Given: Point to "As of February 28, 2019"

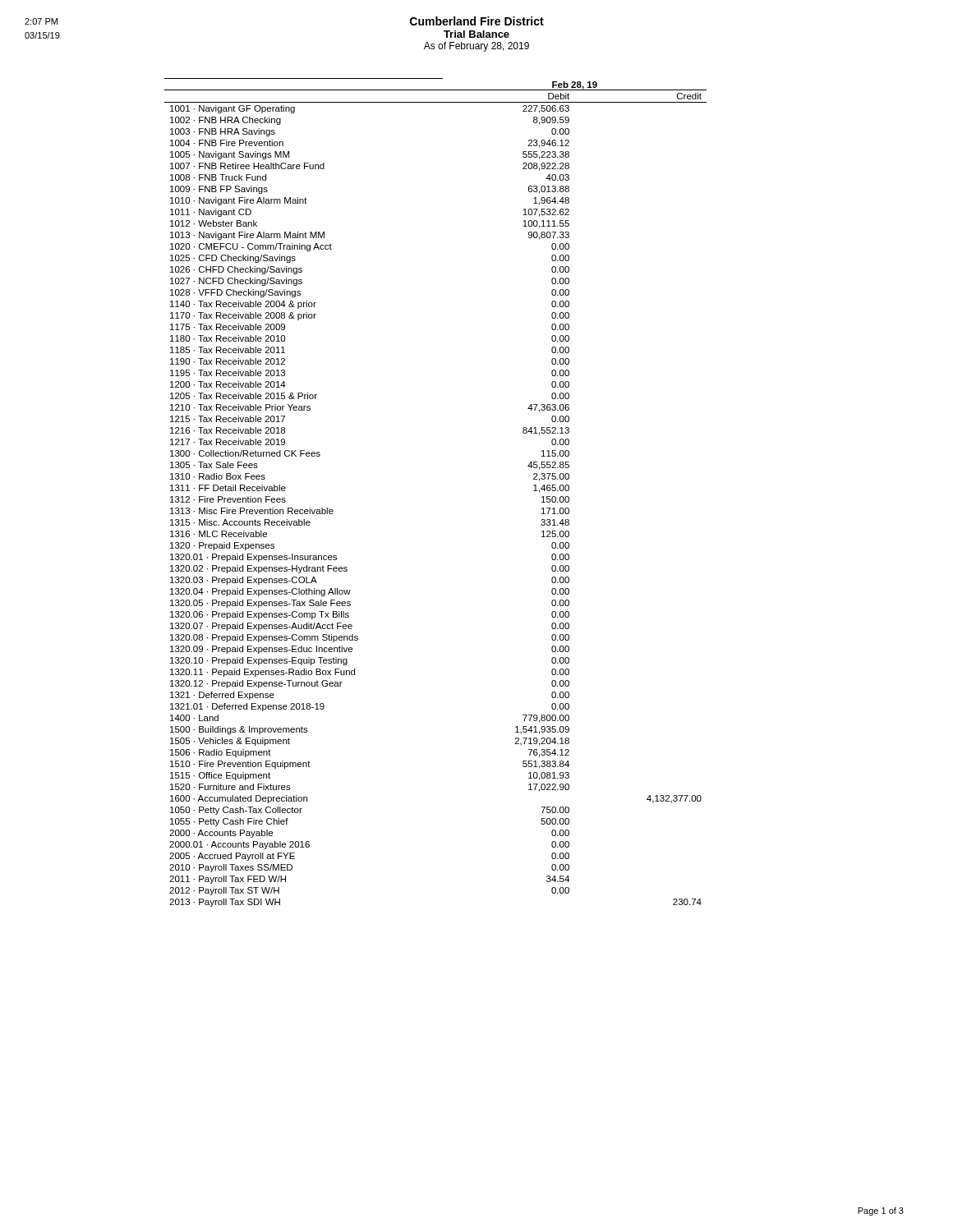Looking at the screenshot, I should (x=476, y=46).
